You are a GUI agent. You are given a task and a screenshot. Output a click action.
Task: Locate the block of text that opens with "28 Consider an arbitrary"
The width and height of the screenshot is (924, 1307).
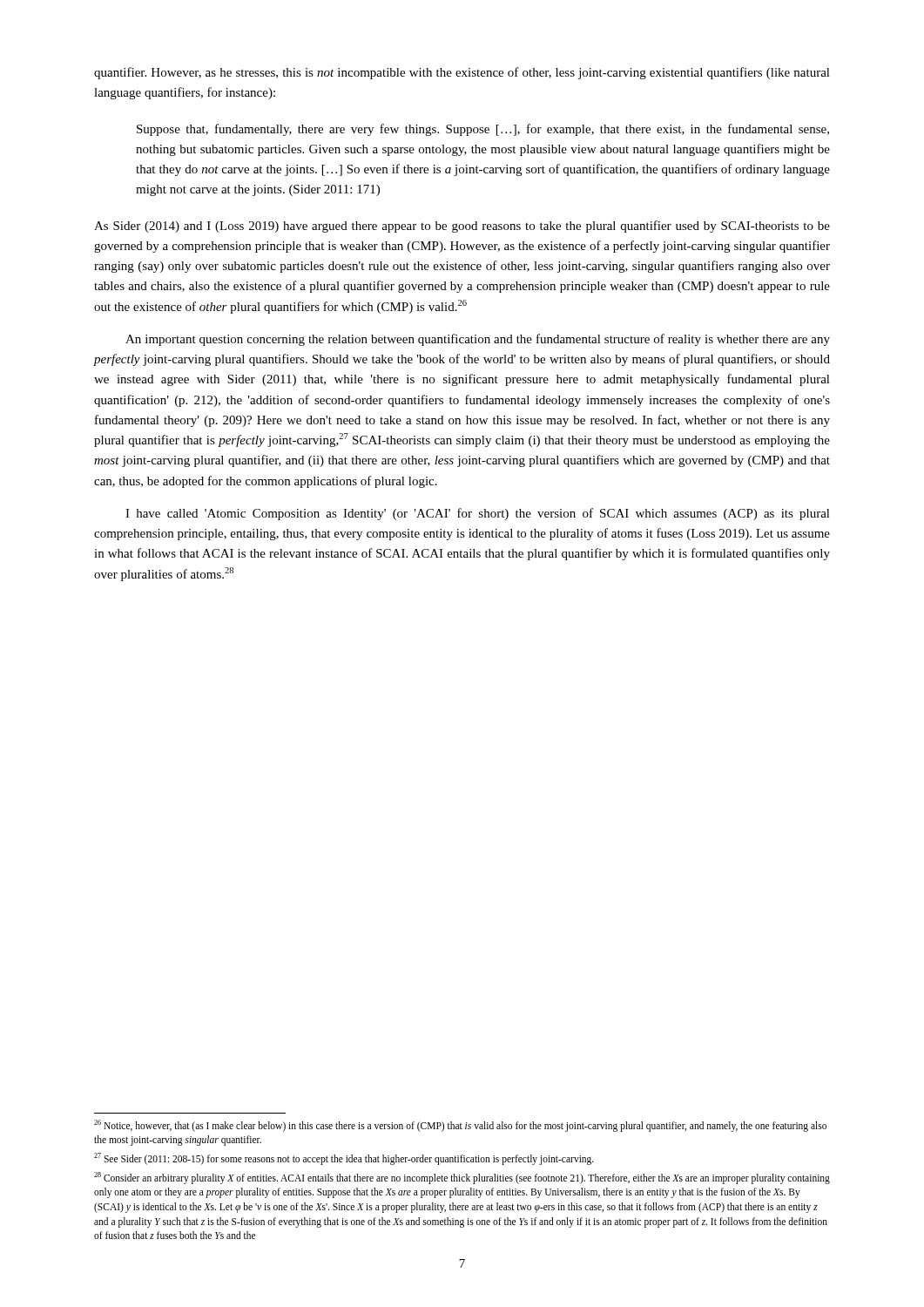pyautogui.click(x=462, y=1206)
